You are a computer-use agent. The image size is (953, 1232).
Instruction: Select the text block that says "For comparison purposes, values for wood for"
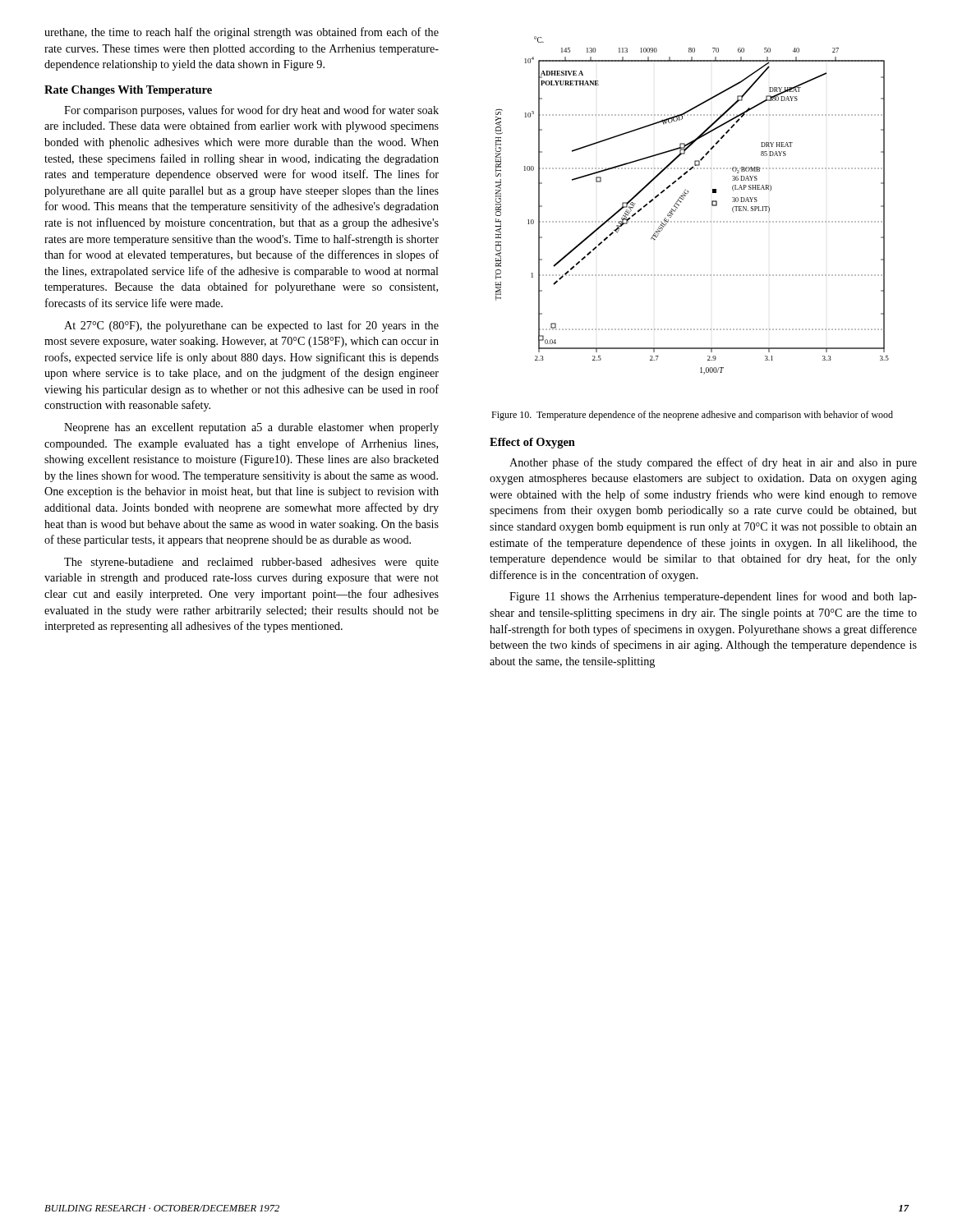[x=242, y=369]
